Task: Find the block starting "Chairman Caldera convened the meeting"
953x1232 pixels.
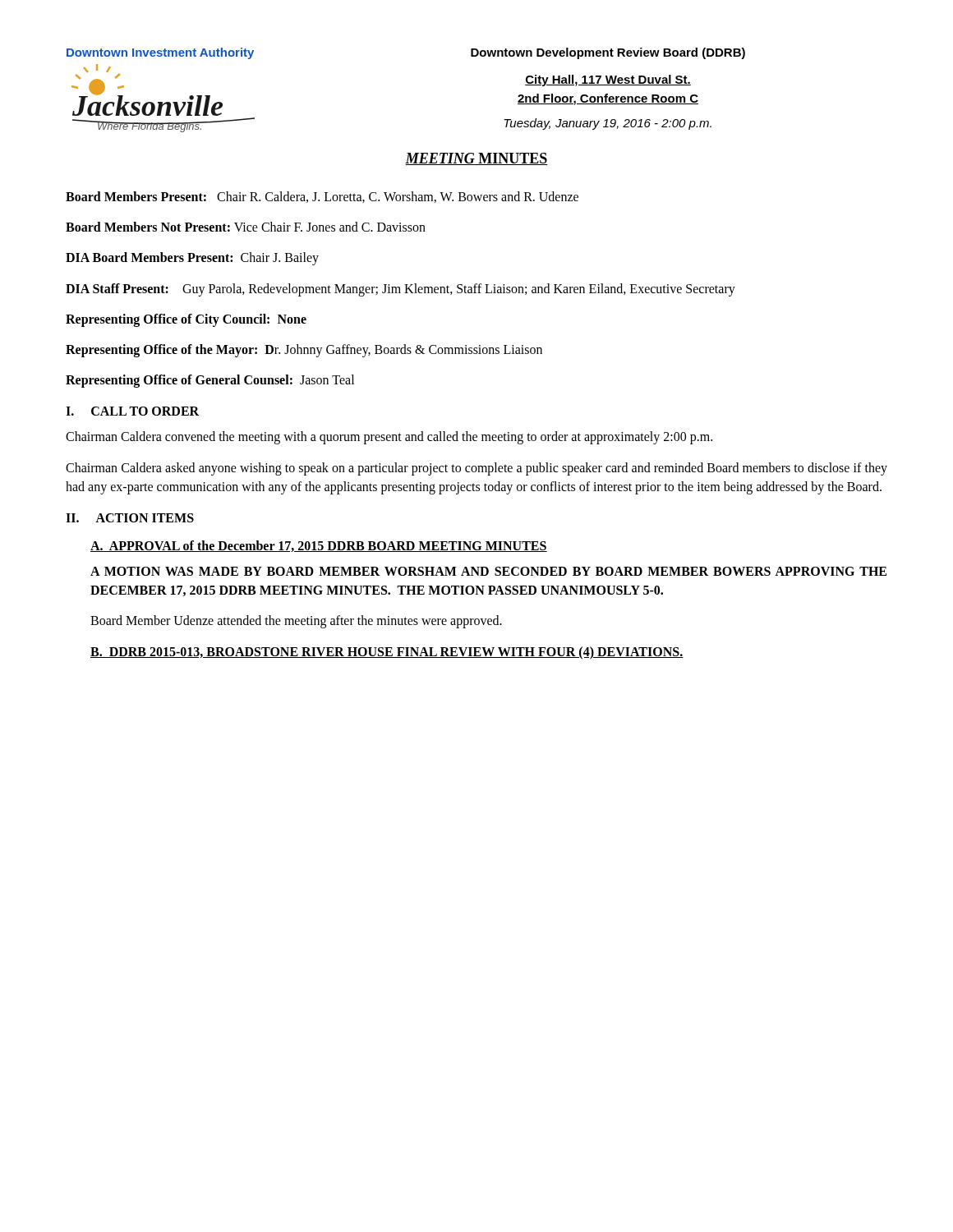Action: coord(390,437)
